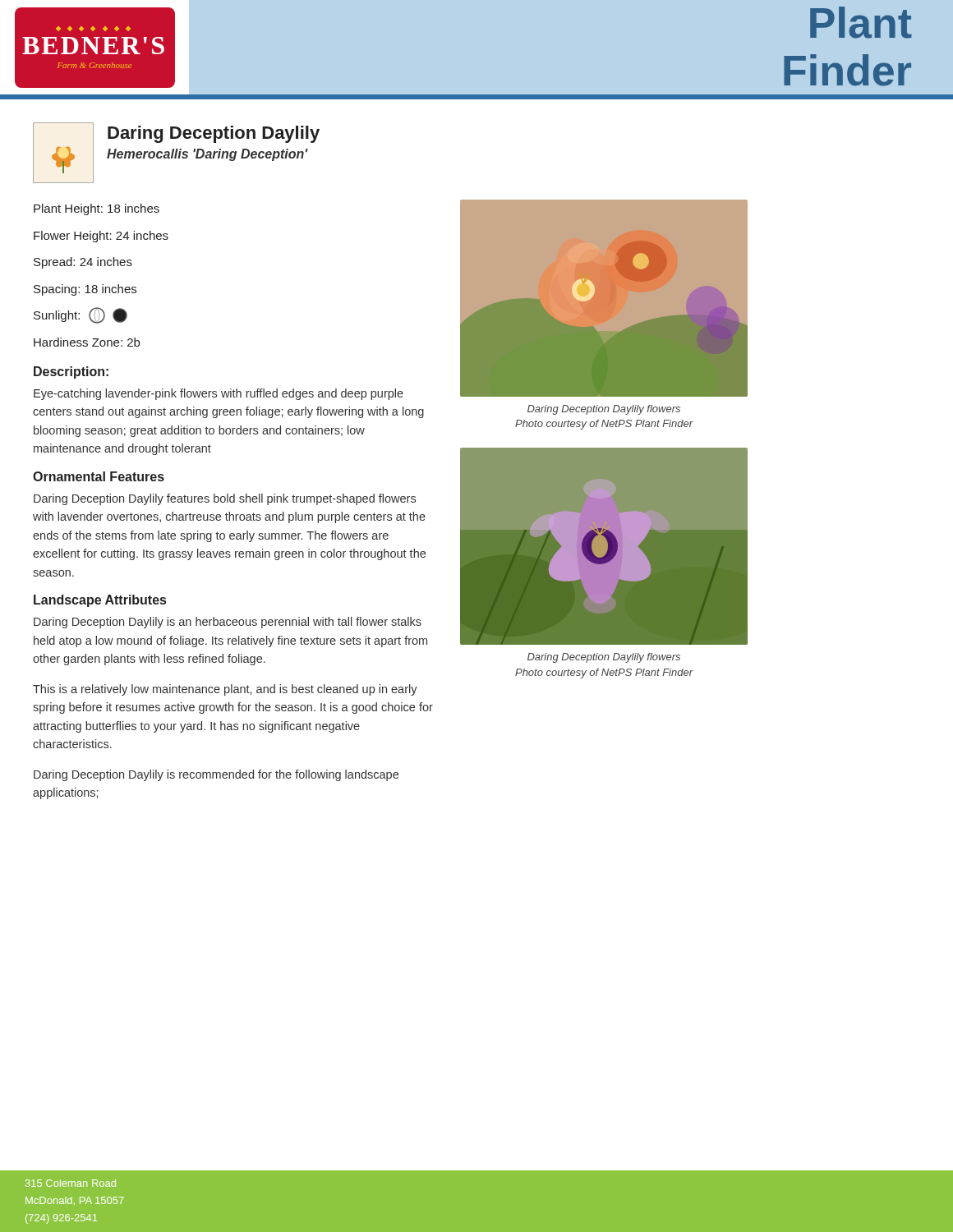Point to the region starting "Spread: 24 inches"
This screenshot has width=953, height=1232.
tap(83, 262)
